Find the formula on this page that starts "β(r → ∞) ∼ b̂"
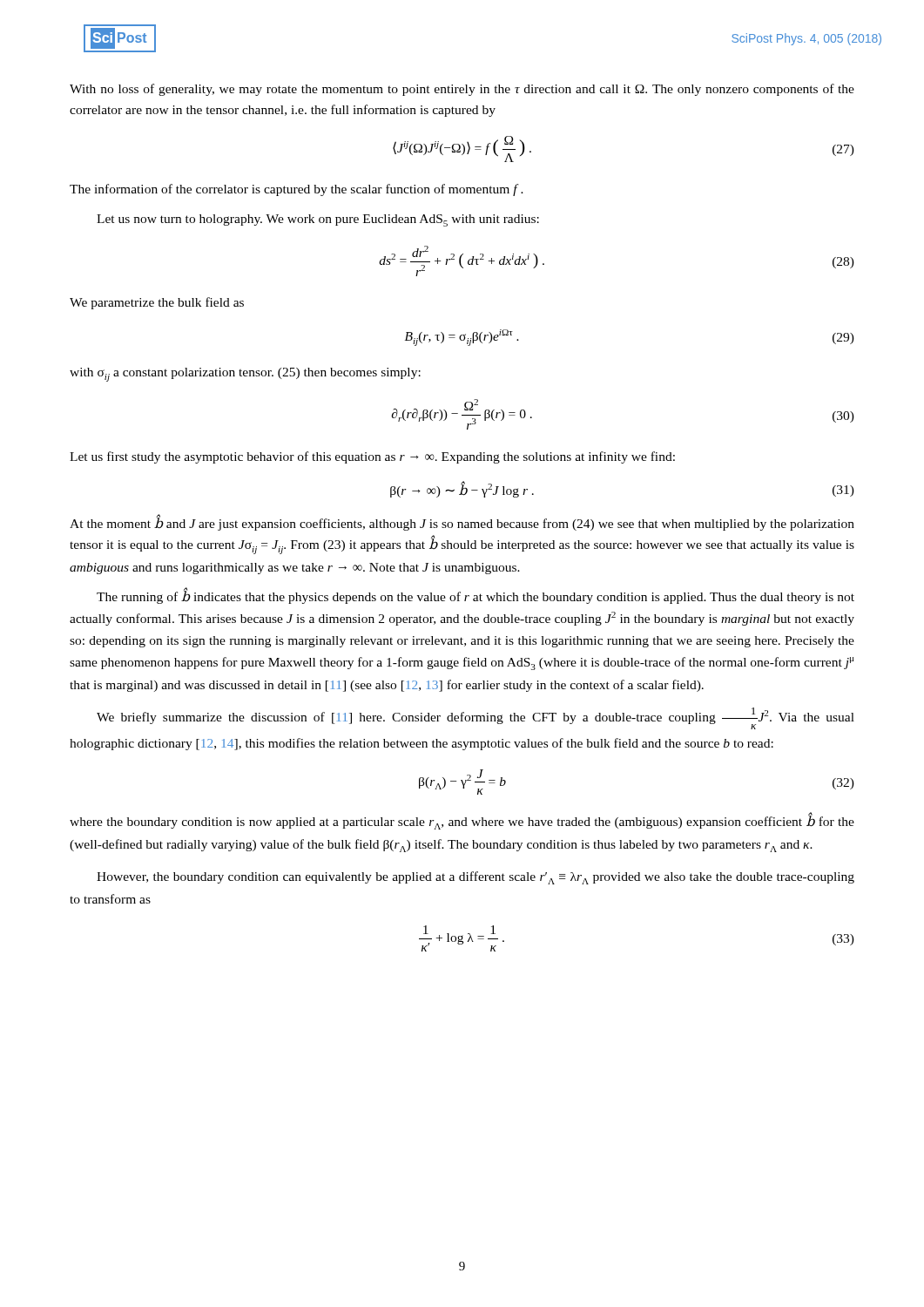Viewport: 924px width, 1307px height. tap(463, 489)
